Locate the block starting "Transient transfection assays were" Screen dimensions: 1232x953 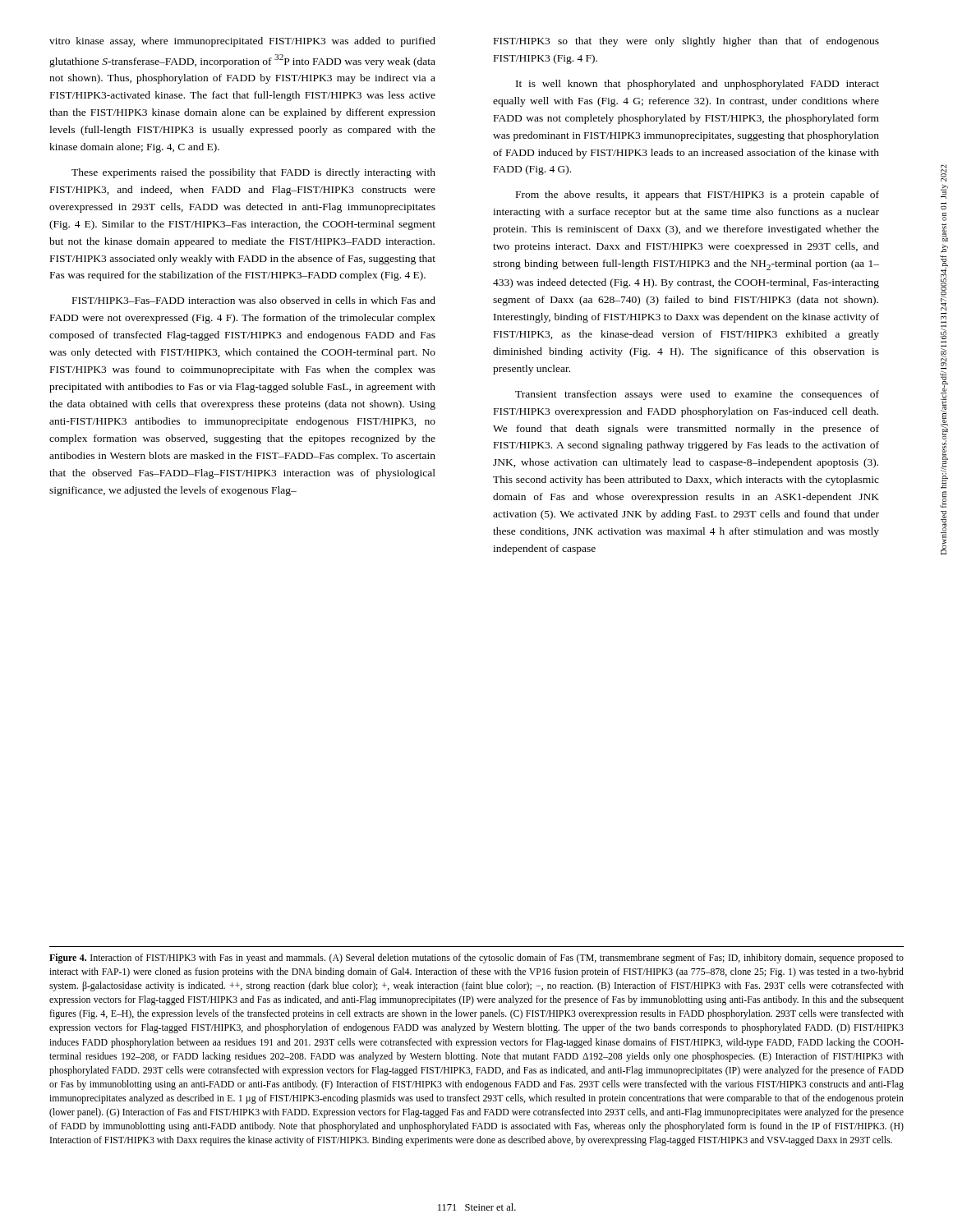(x=686, y=472)
